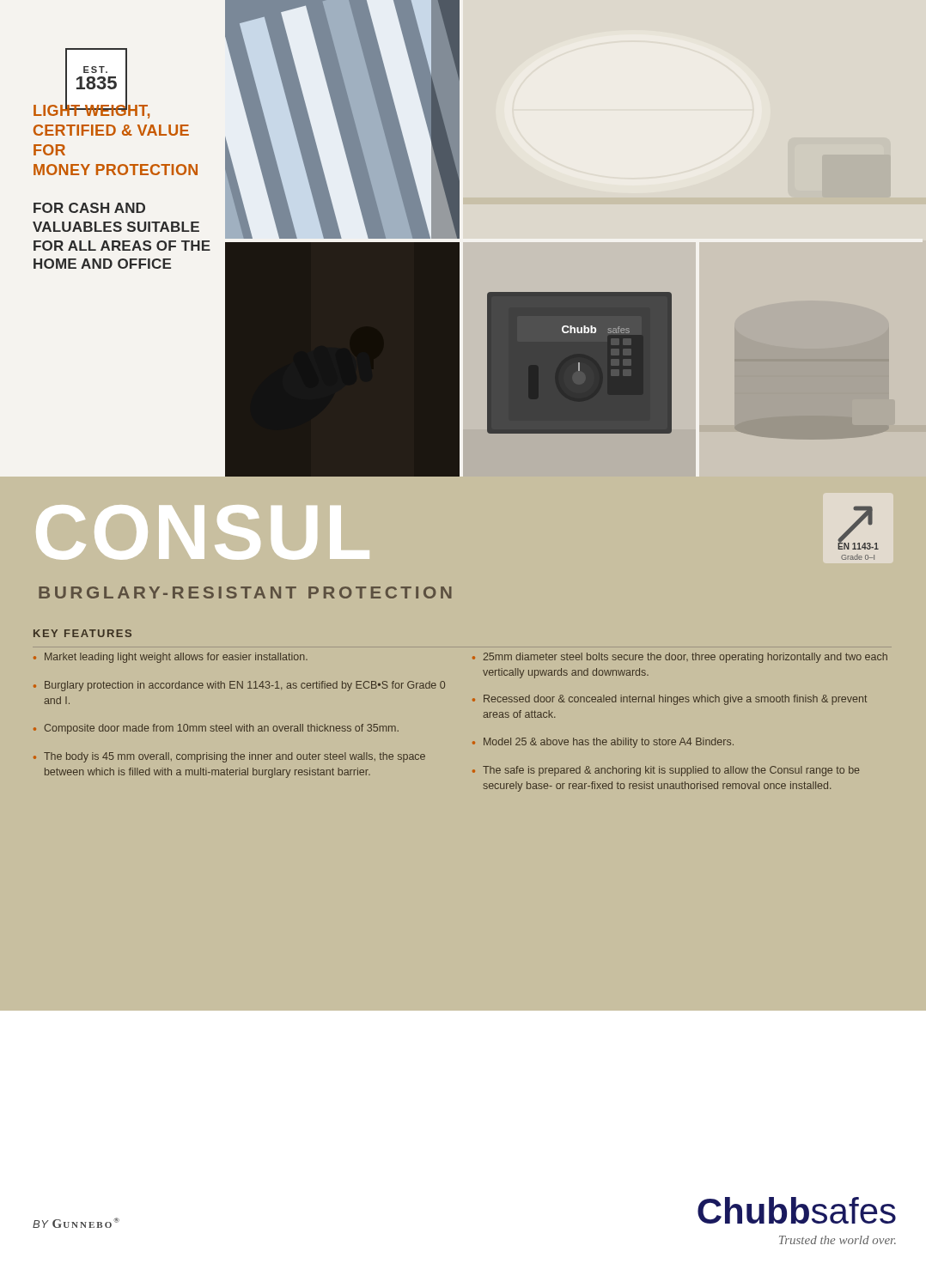Locate the text starting "• The body is"
The width and height of the screenshot is (926, 1288).
[243, 764]
